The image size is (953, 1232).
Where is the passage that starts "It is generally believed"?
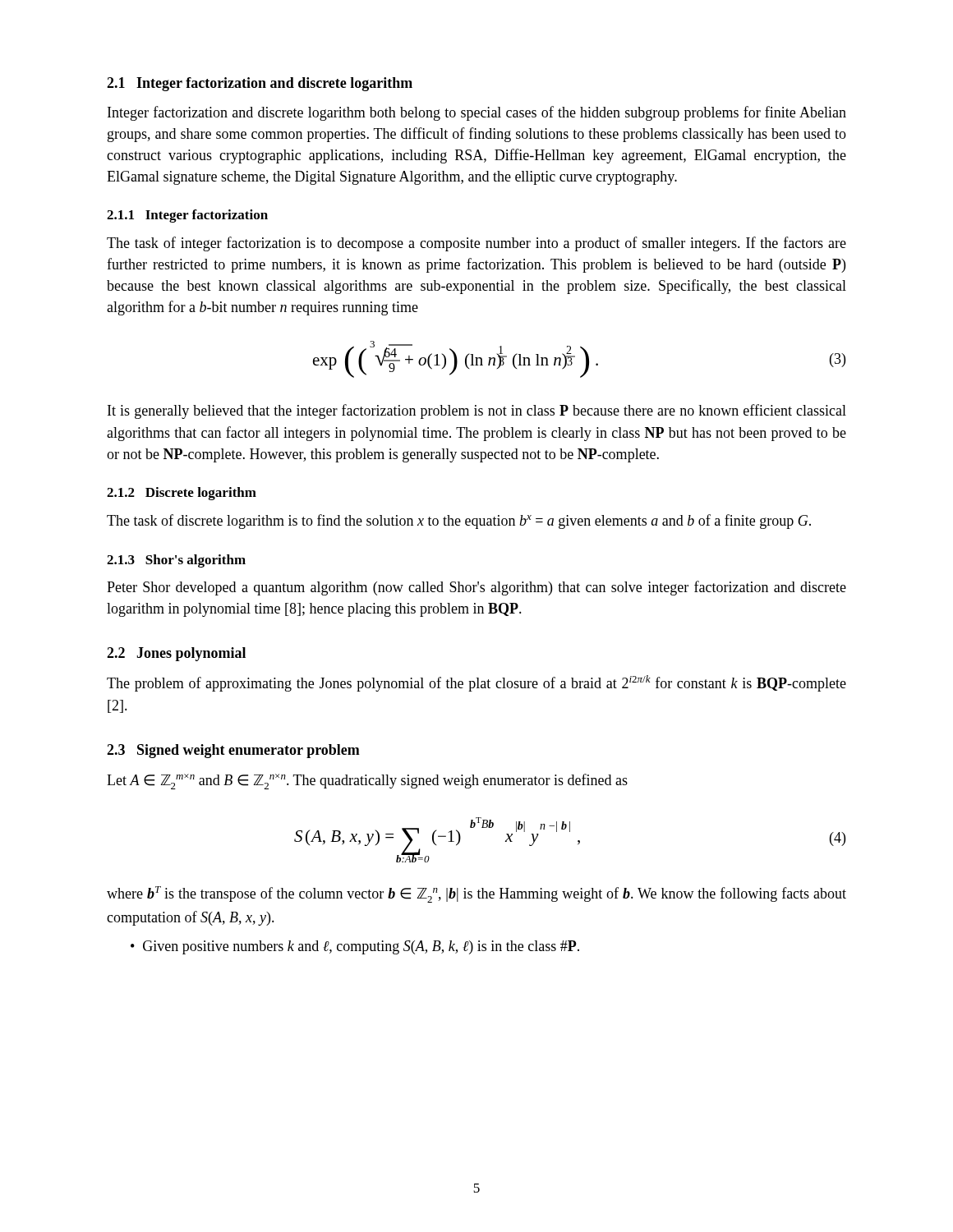[x=476, y=432]
